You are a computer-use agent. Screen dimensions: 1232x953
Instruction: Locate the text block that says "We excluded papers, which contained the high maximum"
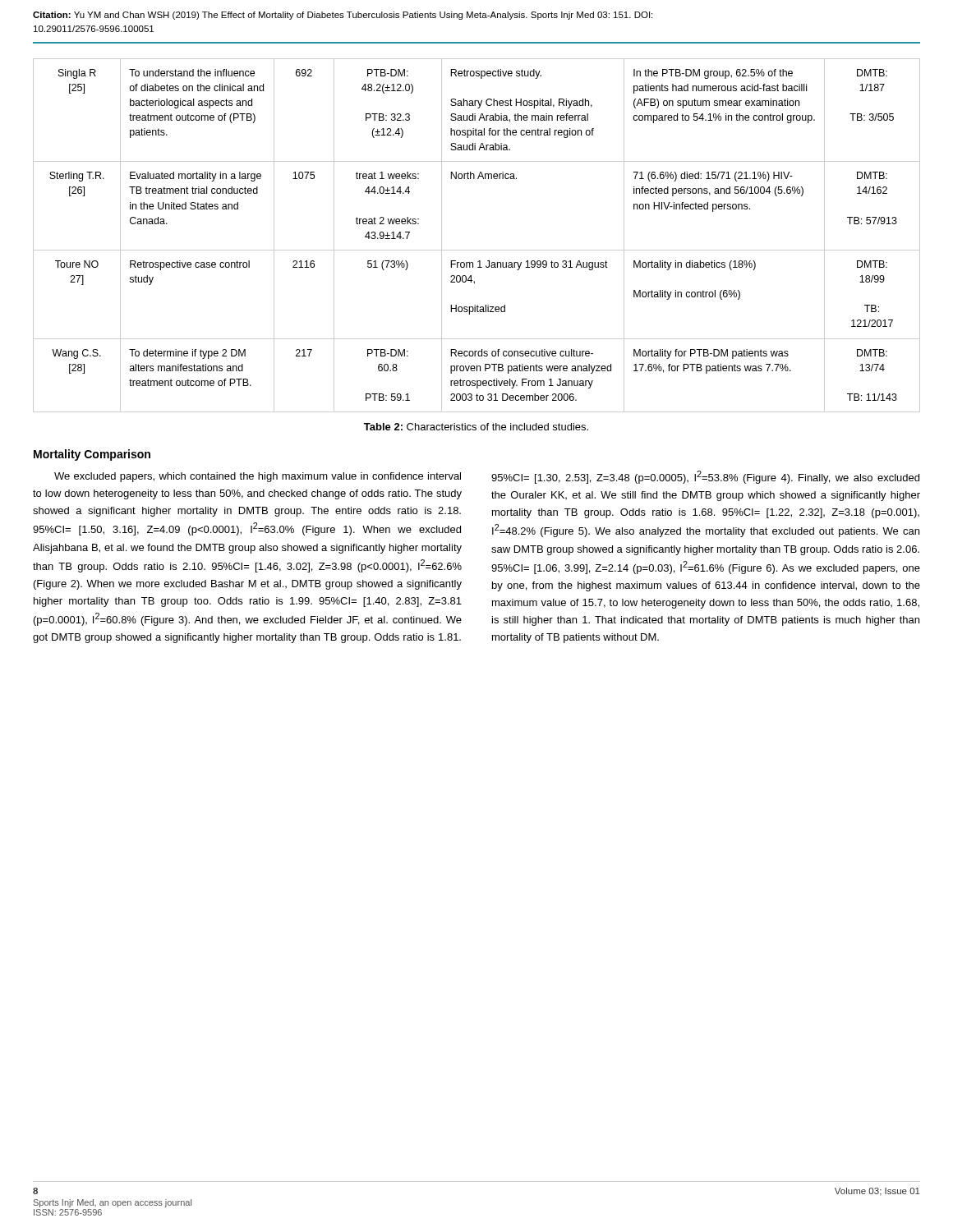click(x=259, y=477)
